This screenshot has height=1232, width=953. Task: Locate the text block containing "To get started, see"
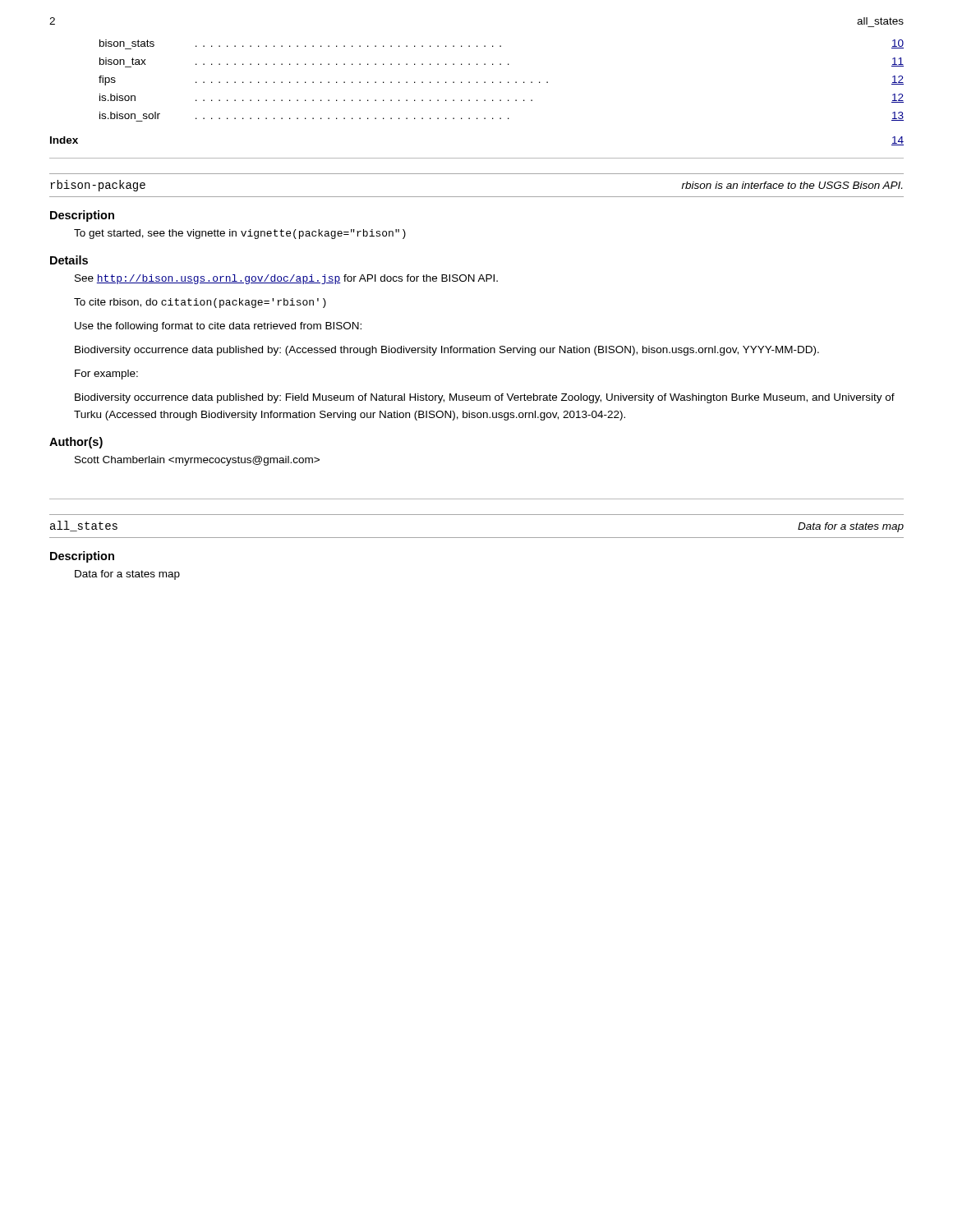tap(240, 234)
